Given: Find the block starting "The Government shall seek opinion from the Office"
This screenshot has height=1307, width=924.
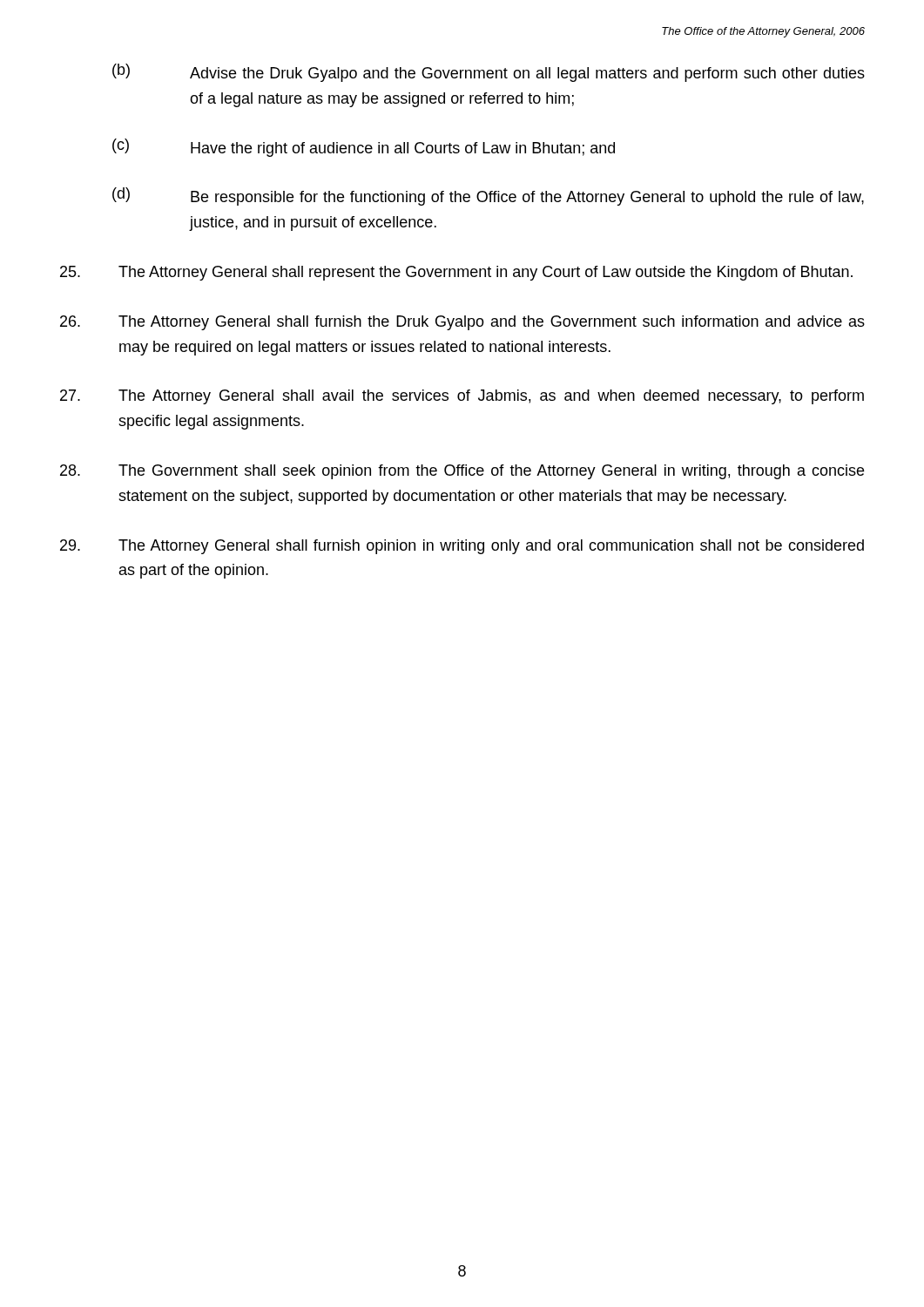Looking at the screenshot, I should click(462, 483).
